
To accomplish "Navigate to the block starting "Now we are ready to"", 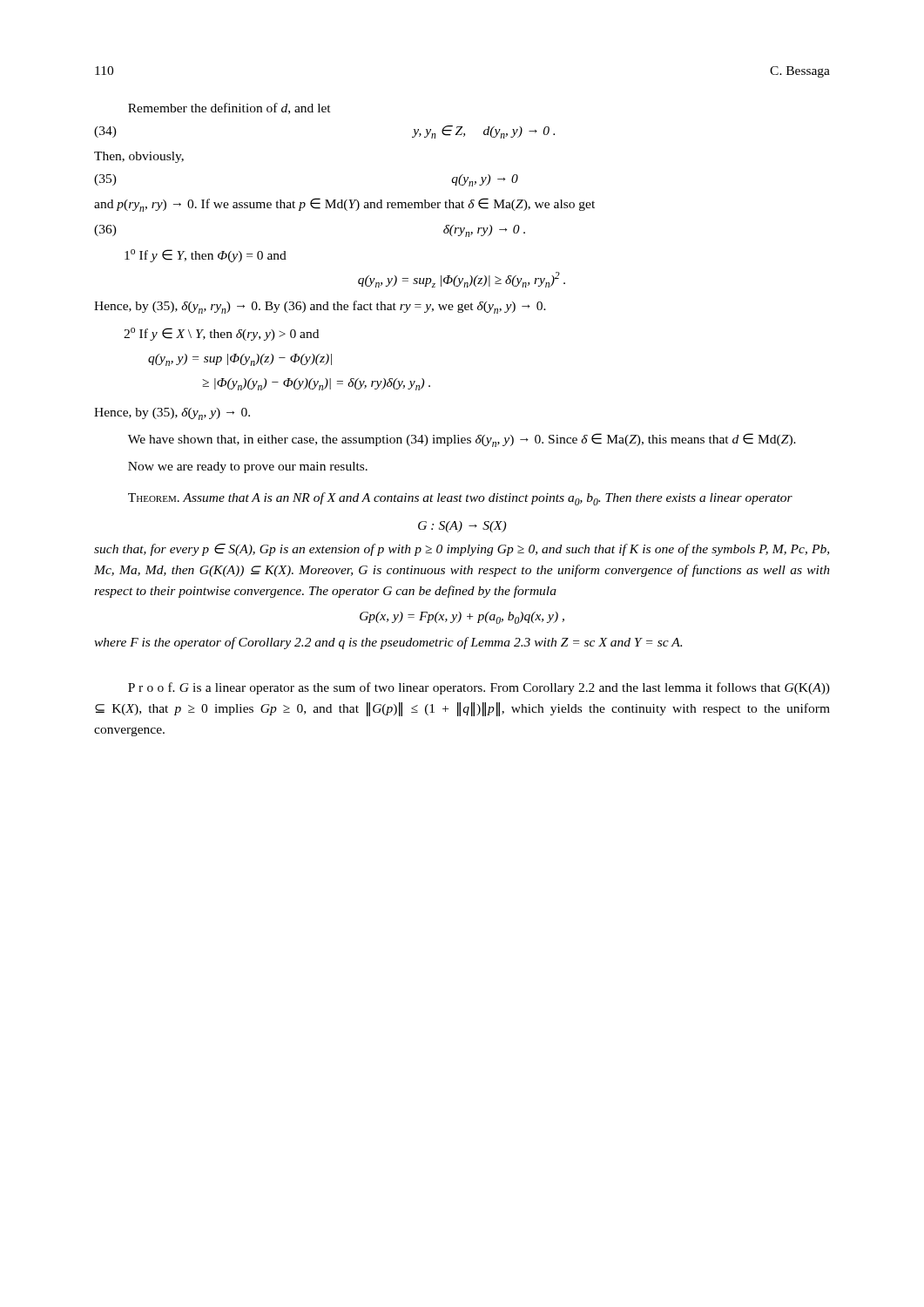I will [248, 467].
